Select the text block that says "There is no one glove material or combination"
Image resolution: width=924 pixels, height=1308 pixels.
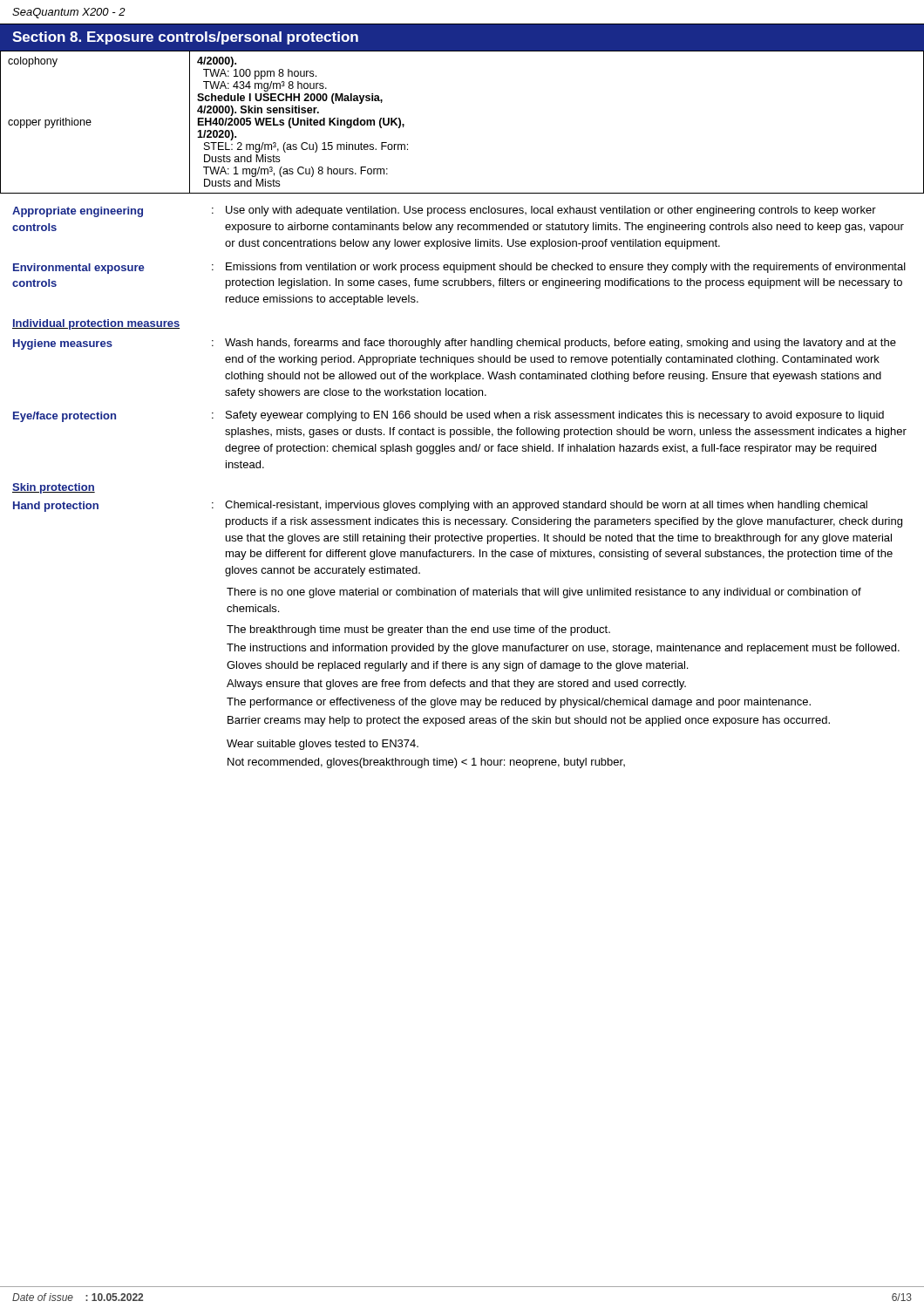coord(569,677)
